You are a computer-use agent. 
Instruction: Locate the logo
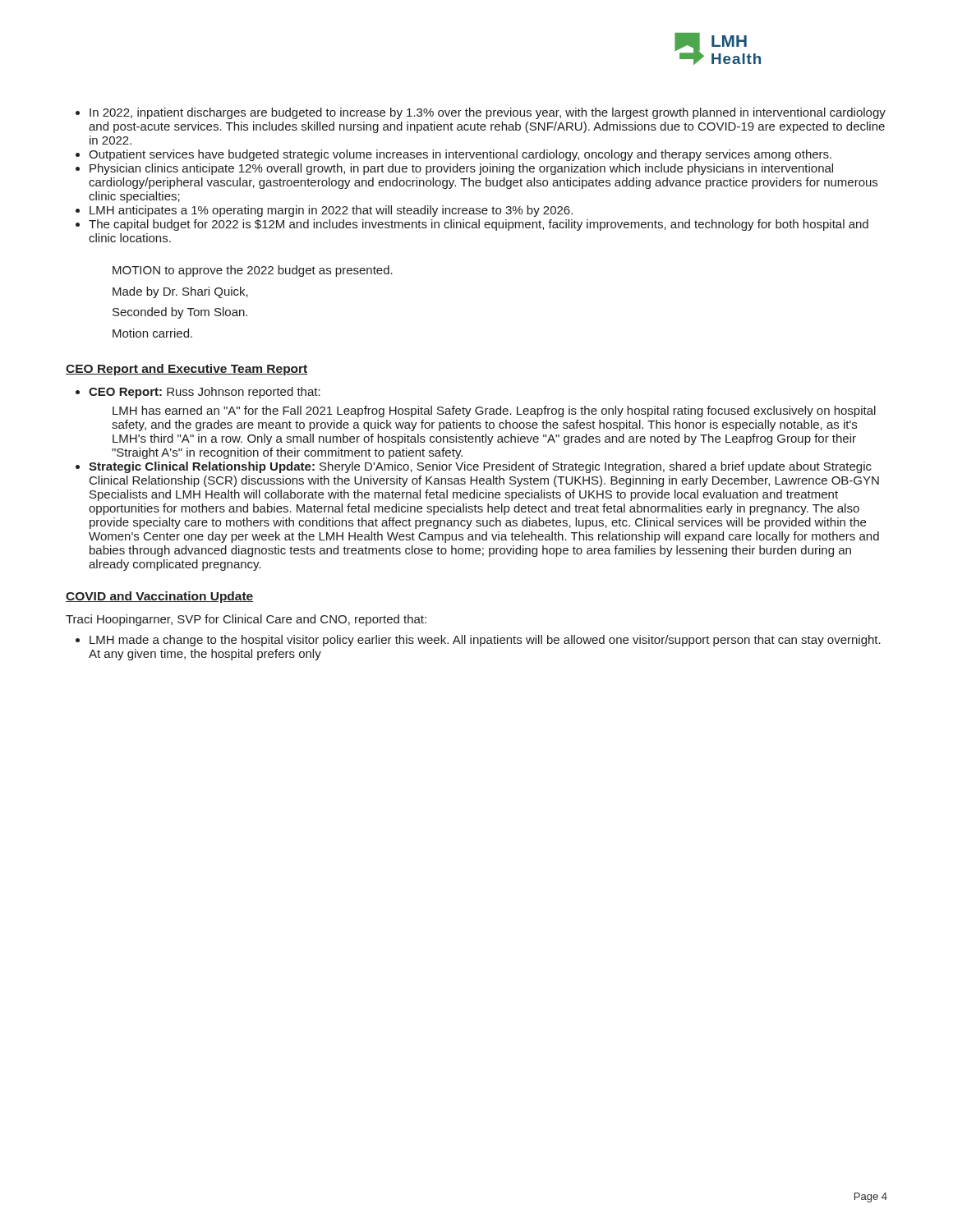click(x=781, y=51)
